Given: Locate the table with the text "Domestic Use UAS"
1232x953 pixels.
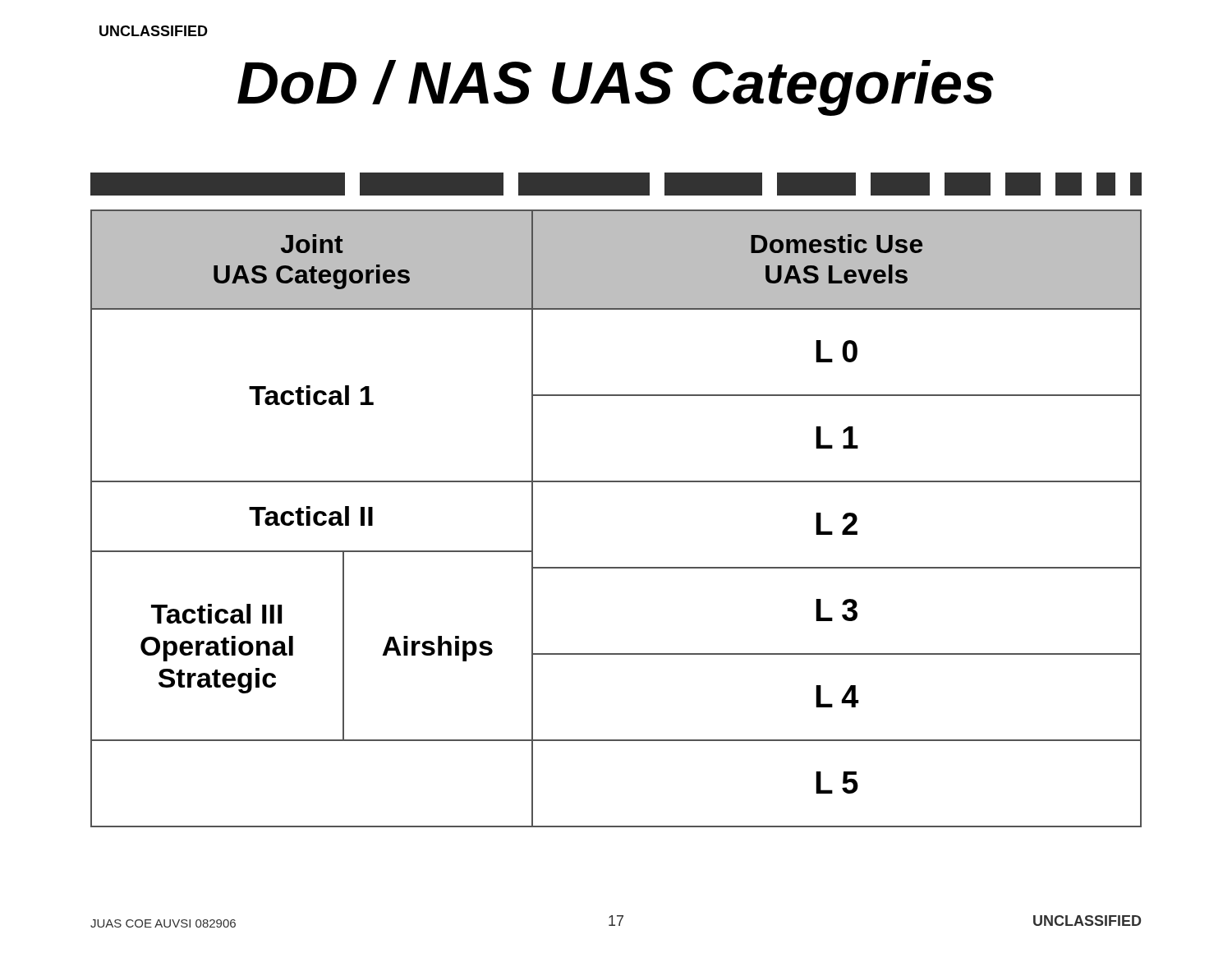Looking at the screenshot, I should 616,518.
